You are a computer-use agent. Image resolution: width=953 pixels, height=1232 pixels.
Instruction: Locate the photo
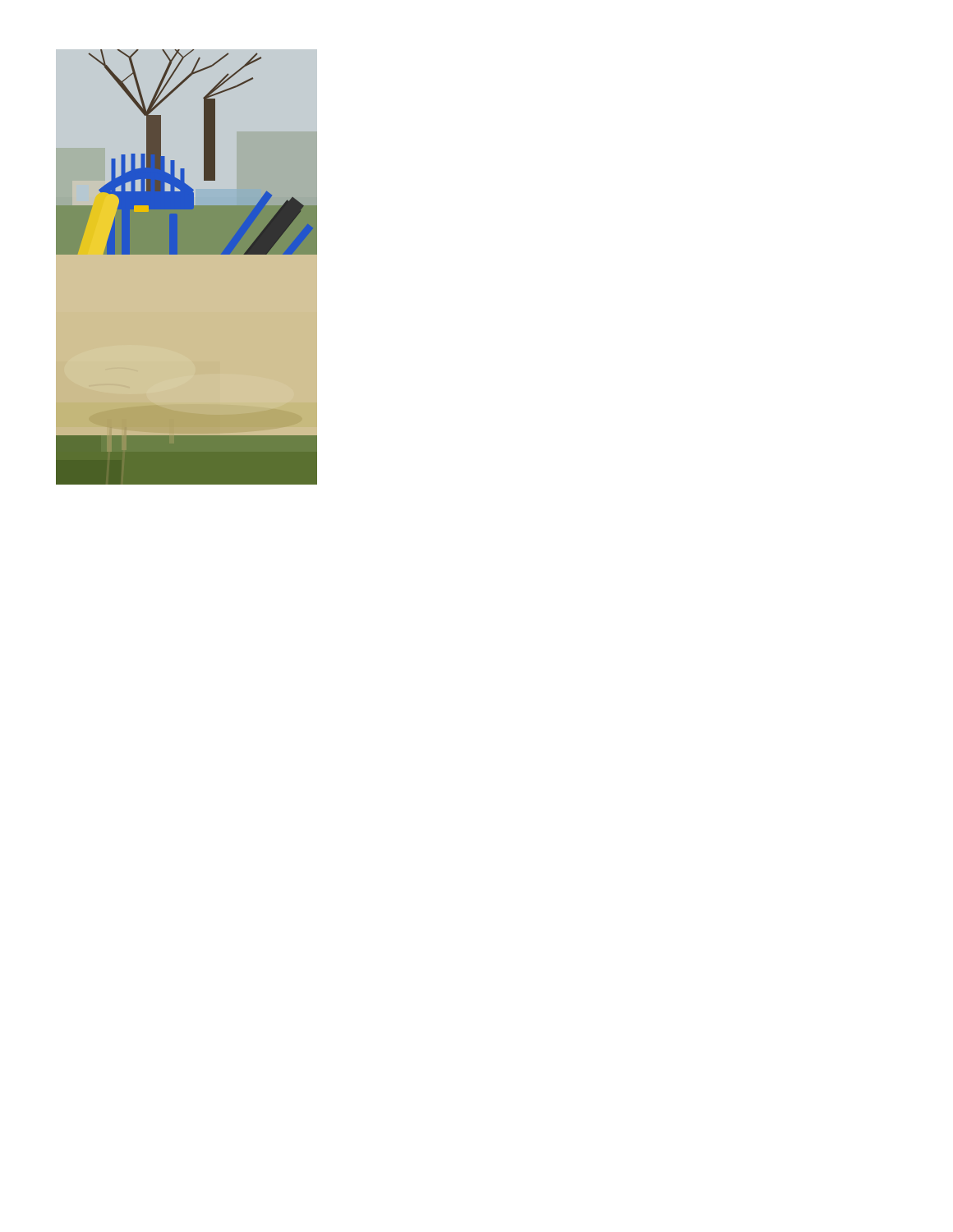point(187,267)
